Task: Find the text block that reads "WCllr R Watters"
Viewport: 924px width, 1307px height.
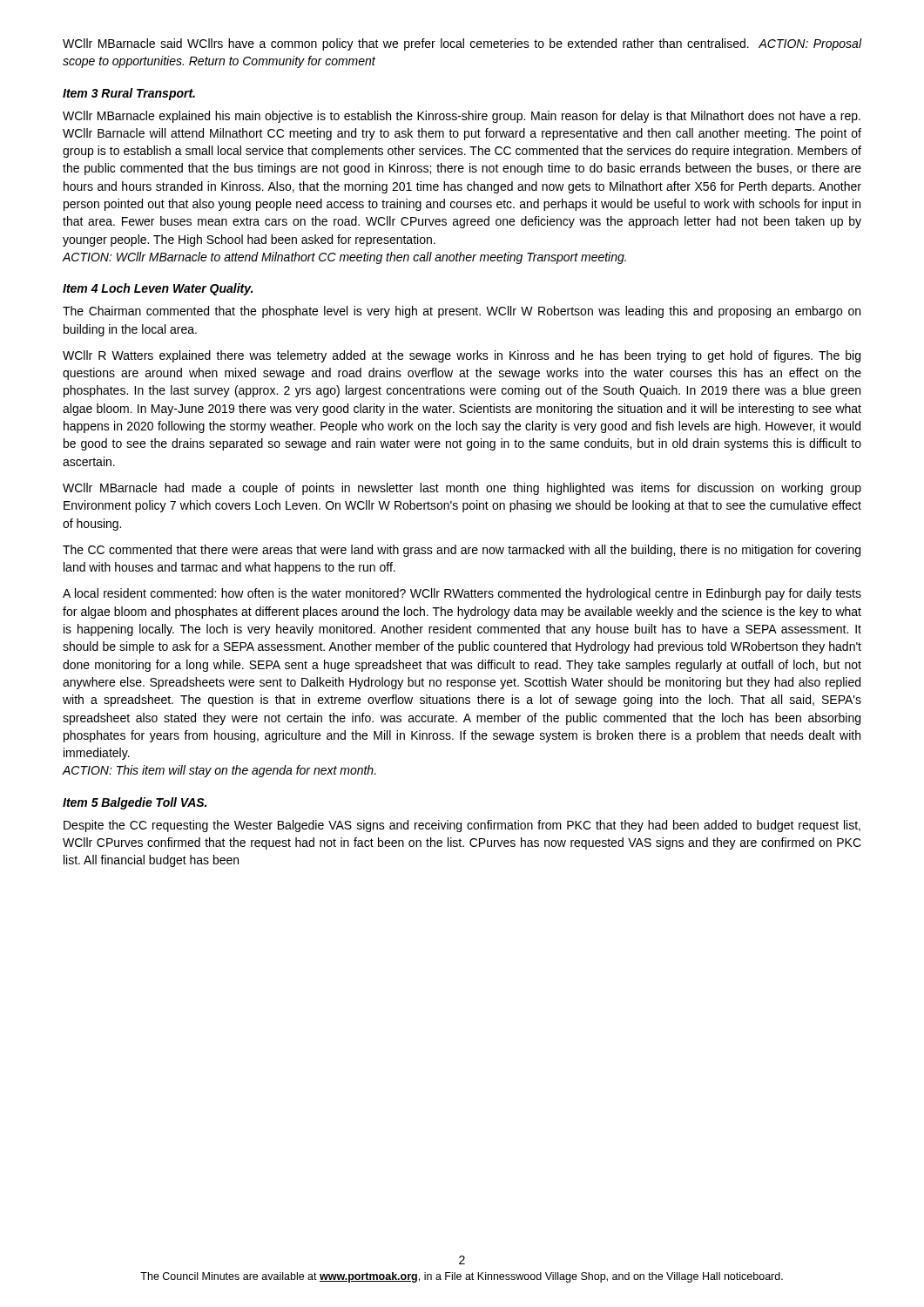Action: [462, 408]
